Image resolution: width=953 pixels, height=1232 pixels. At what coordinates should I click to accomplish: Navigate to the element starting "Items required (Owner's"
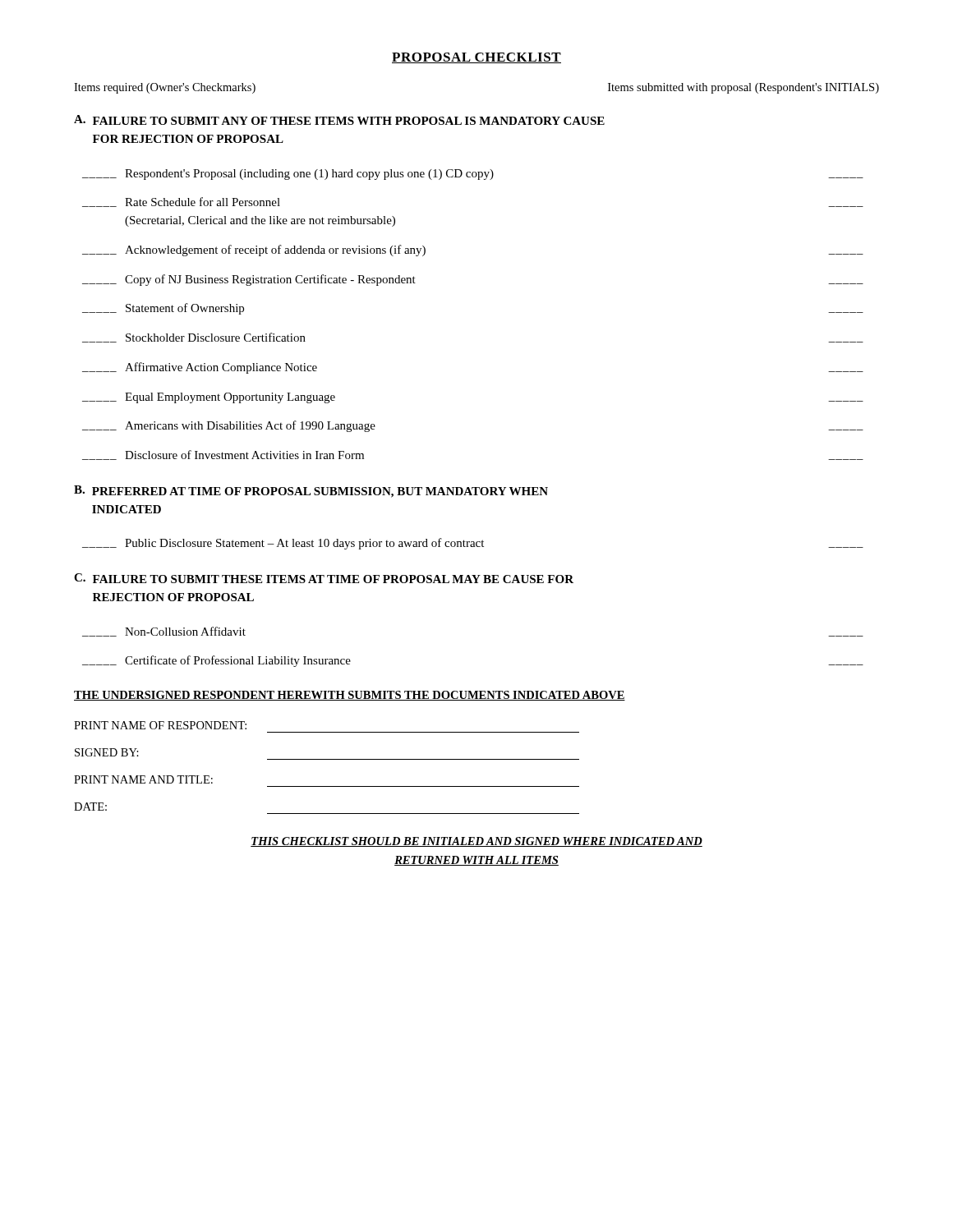click(x=161, y=88)
